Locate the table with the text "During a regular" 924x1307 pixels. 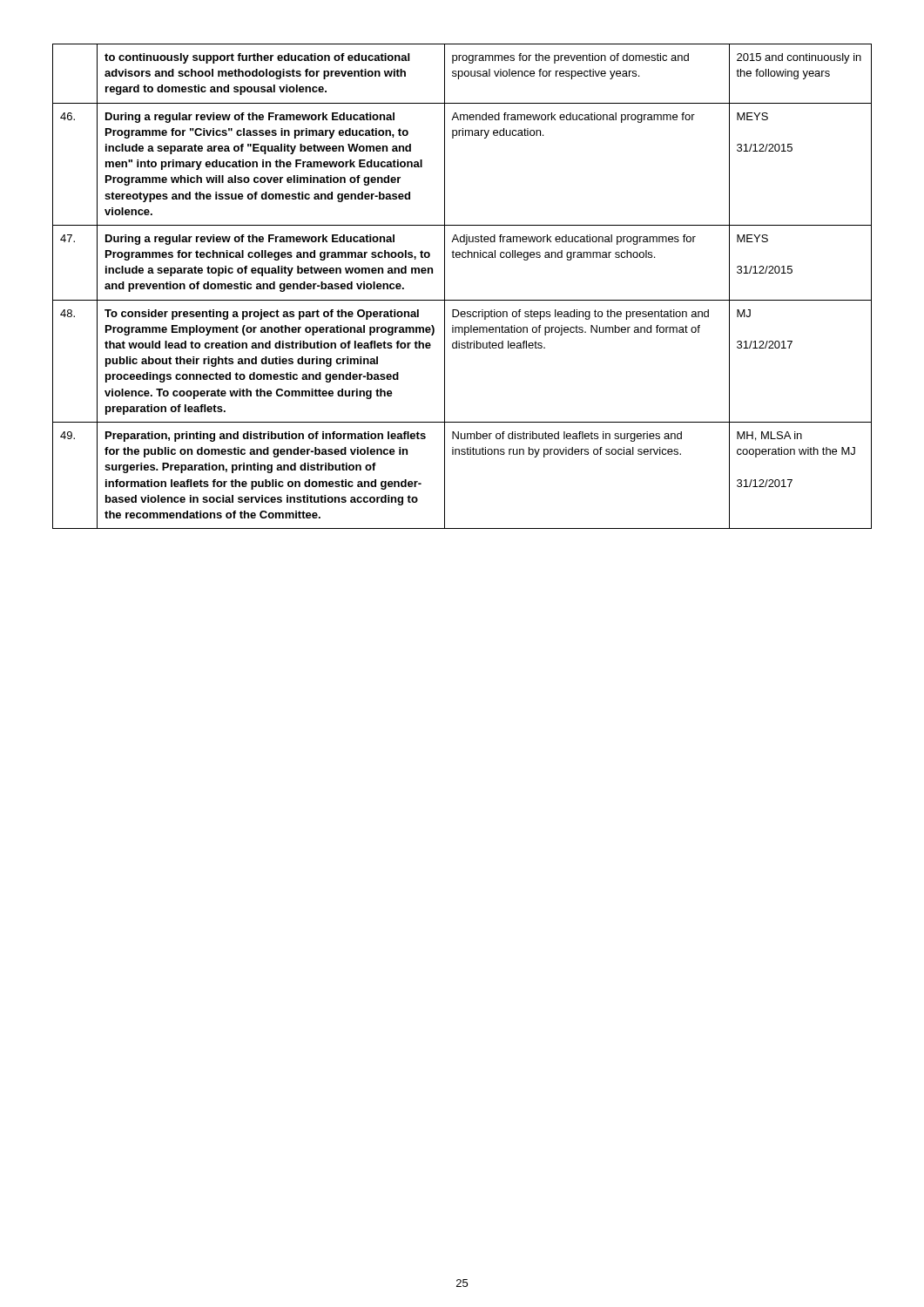[462, 286]
